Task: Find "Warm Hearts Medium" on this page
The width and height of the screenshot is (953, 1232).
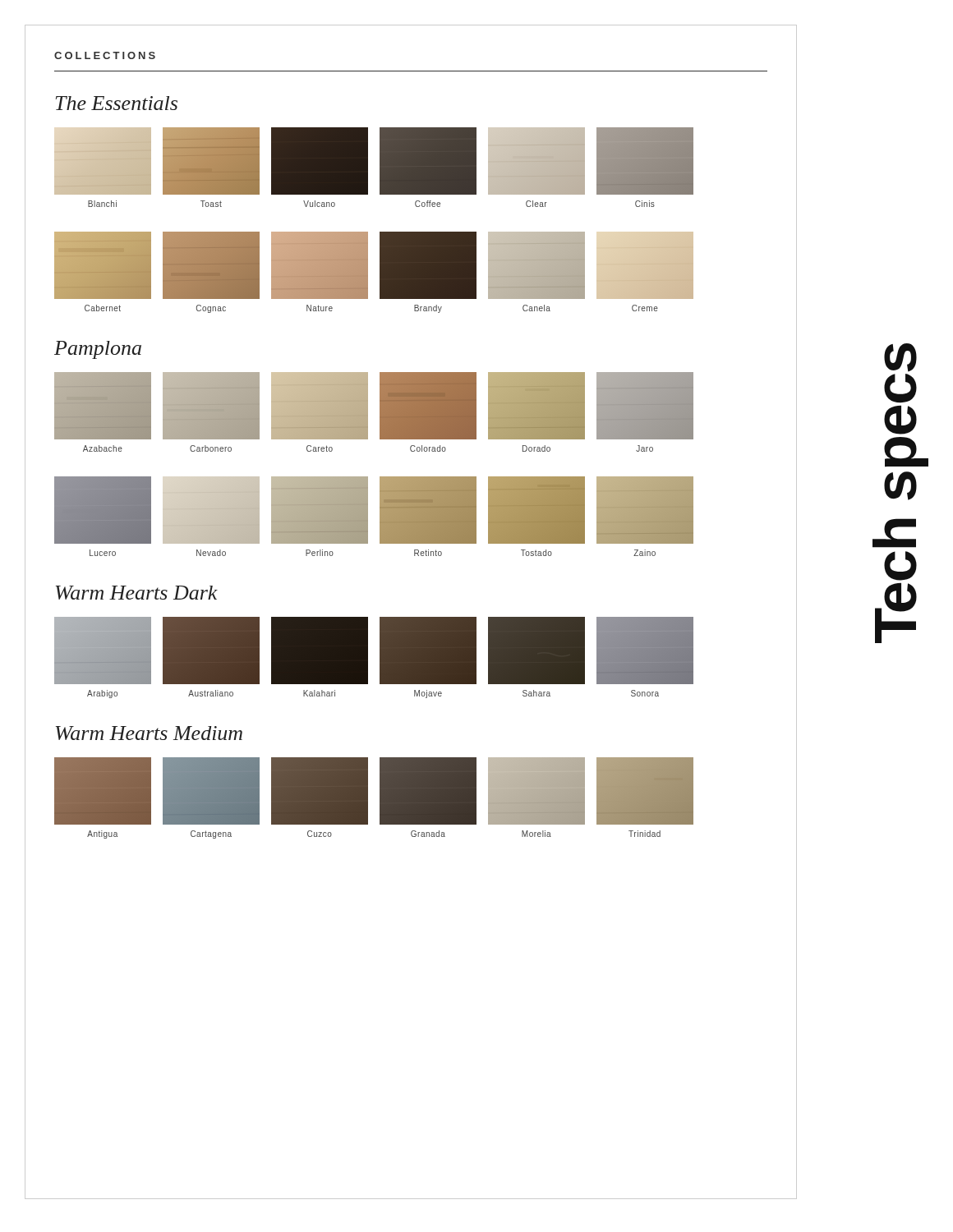Action: click(x=149, y=733)
